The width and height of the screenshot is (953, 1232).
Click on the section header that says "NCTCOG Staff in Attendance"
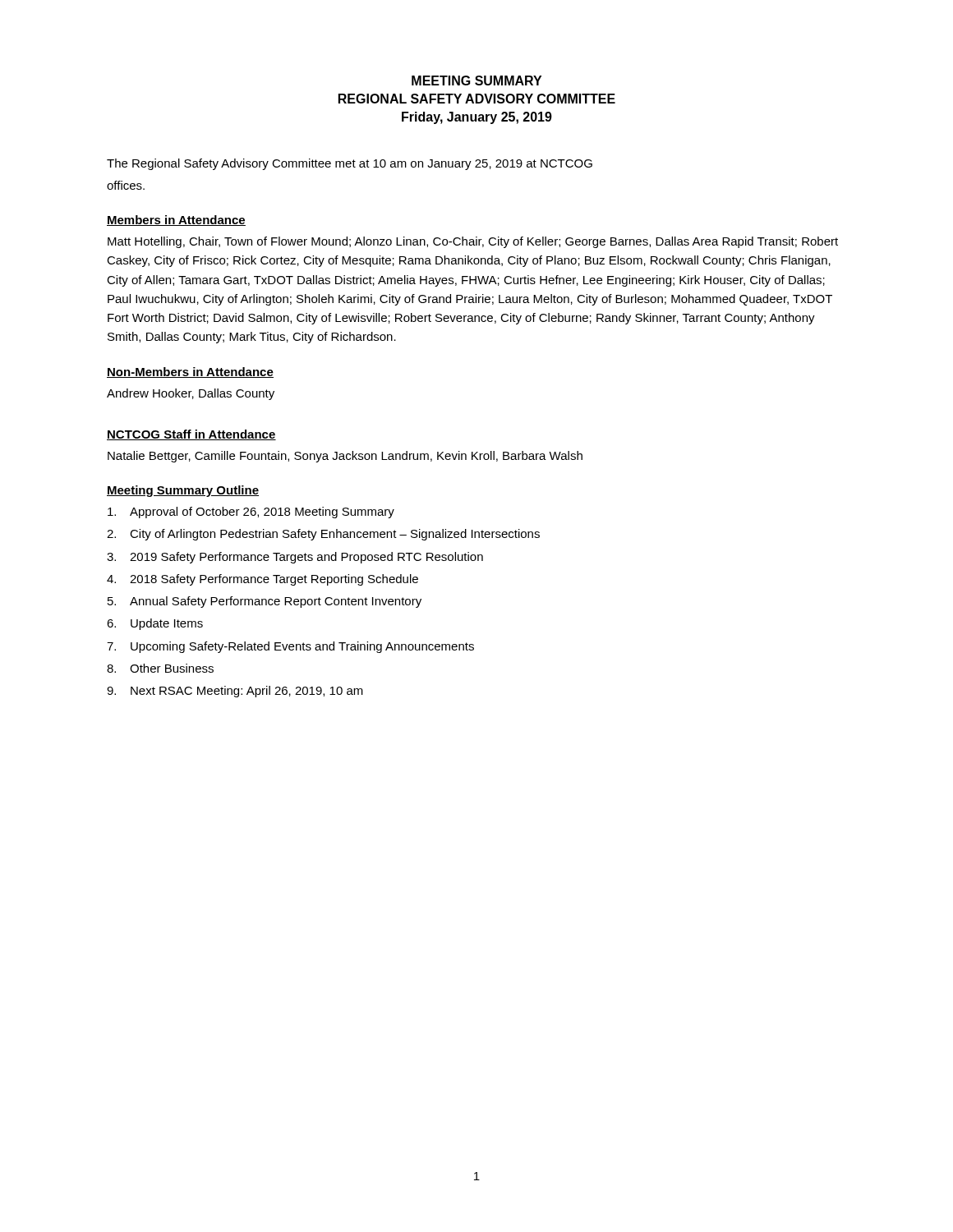tap(191, 434)
